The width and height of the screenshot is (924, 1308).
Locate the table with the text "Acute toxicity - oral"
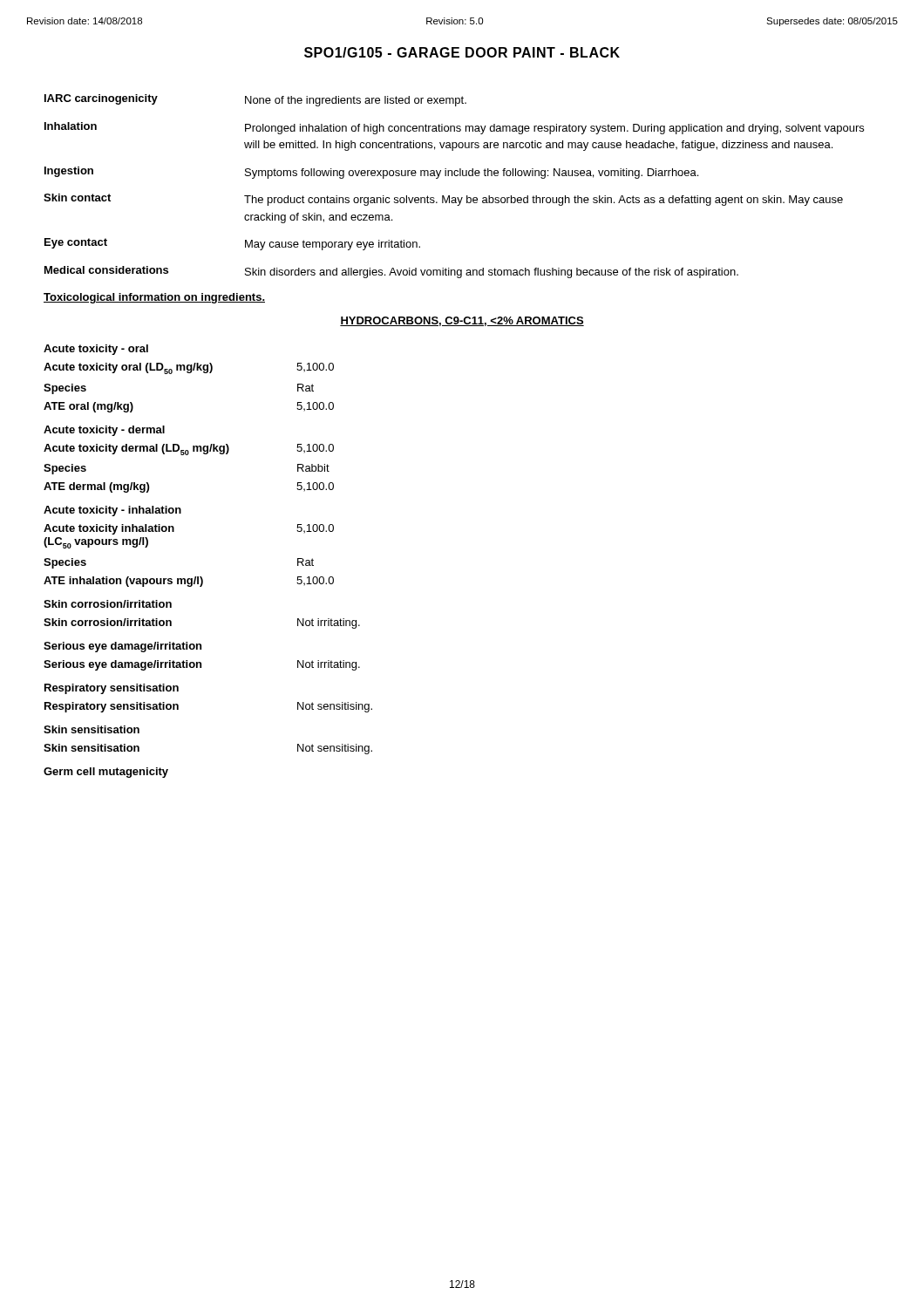(462, 560)
